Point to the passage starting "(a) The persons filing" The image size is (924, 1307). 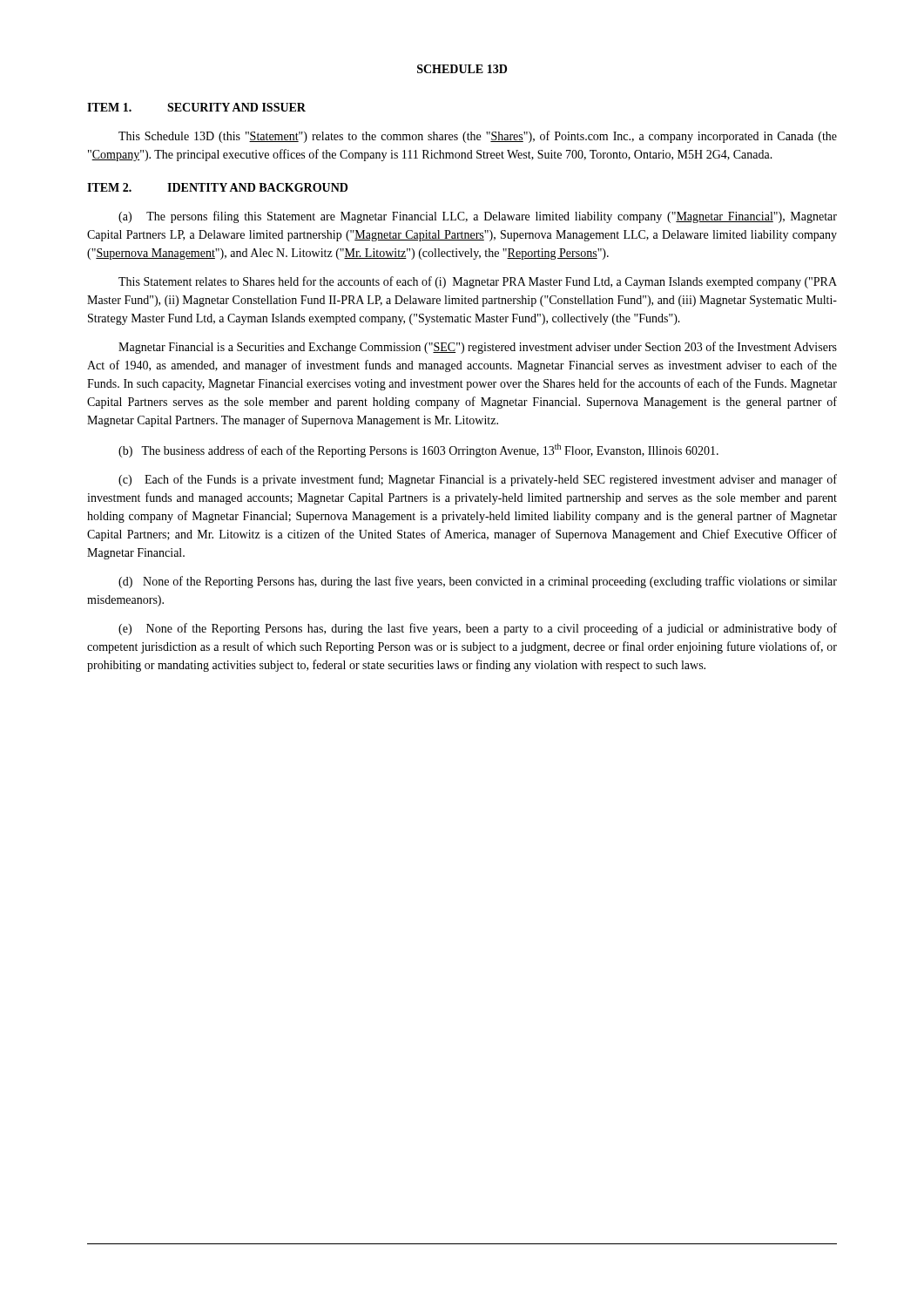point(462,235)
